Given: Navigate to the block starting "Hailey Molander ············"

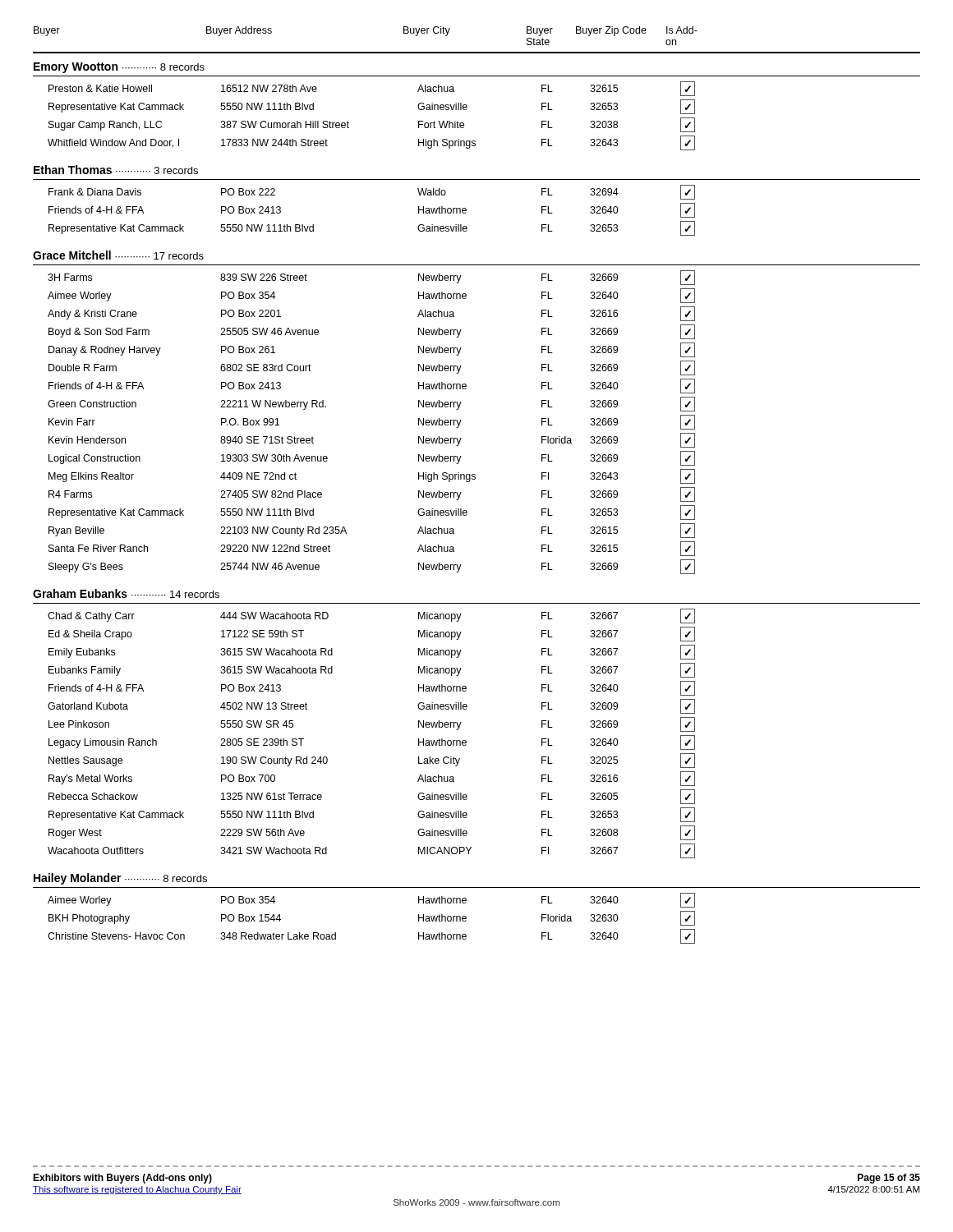Looking at the screenshot, I should pyautogui.click(x=120, y=878).
